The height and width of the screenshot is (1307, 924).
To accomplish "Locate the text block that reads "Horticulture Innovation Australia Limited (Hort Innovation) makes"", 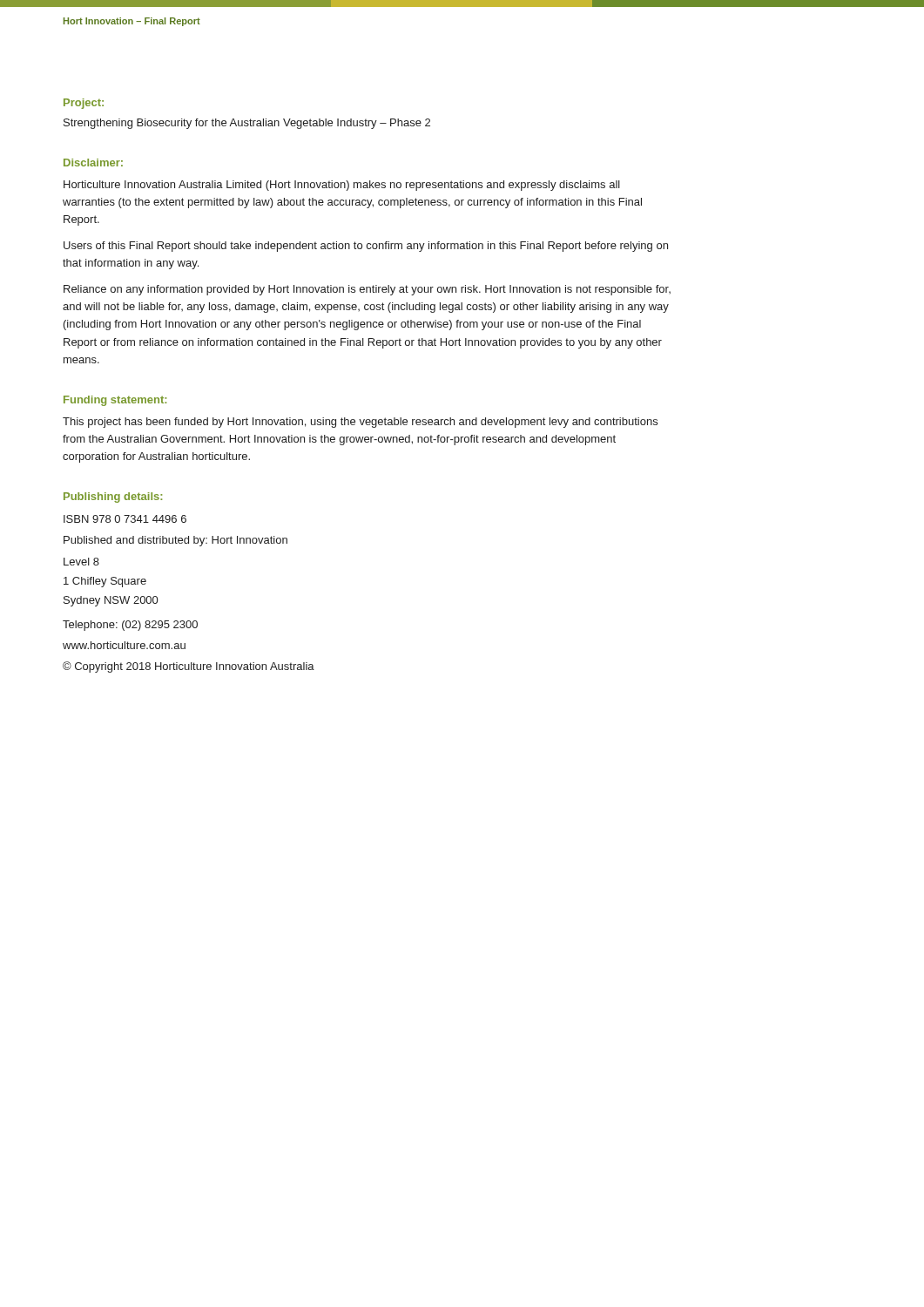I will (353, 201).
